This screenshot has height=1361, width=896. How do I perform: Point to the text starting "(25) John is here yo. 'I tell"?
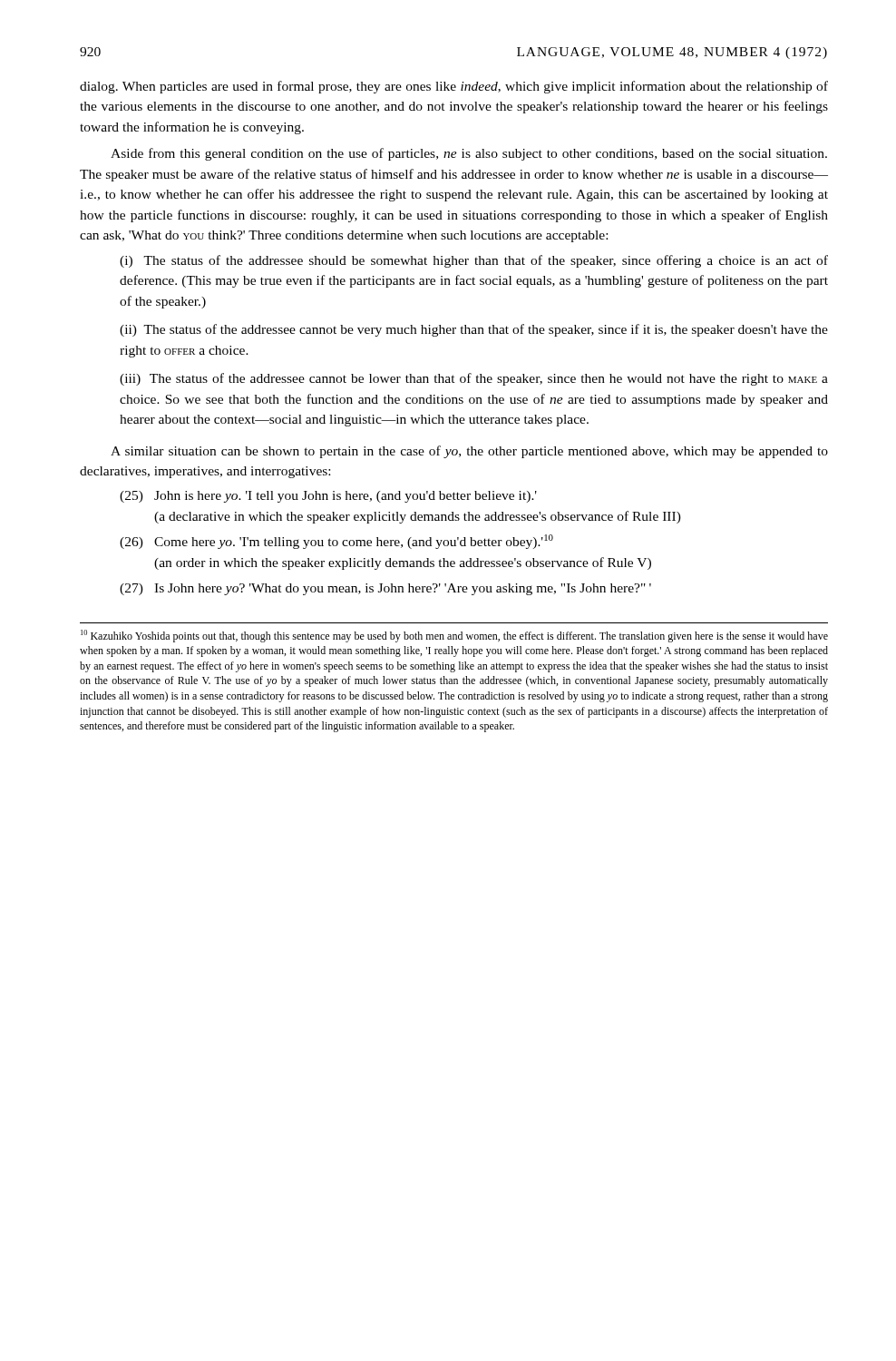[454, 506]
